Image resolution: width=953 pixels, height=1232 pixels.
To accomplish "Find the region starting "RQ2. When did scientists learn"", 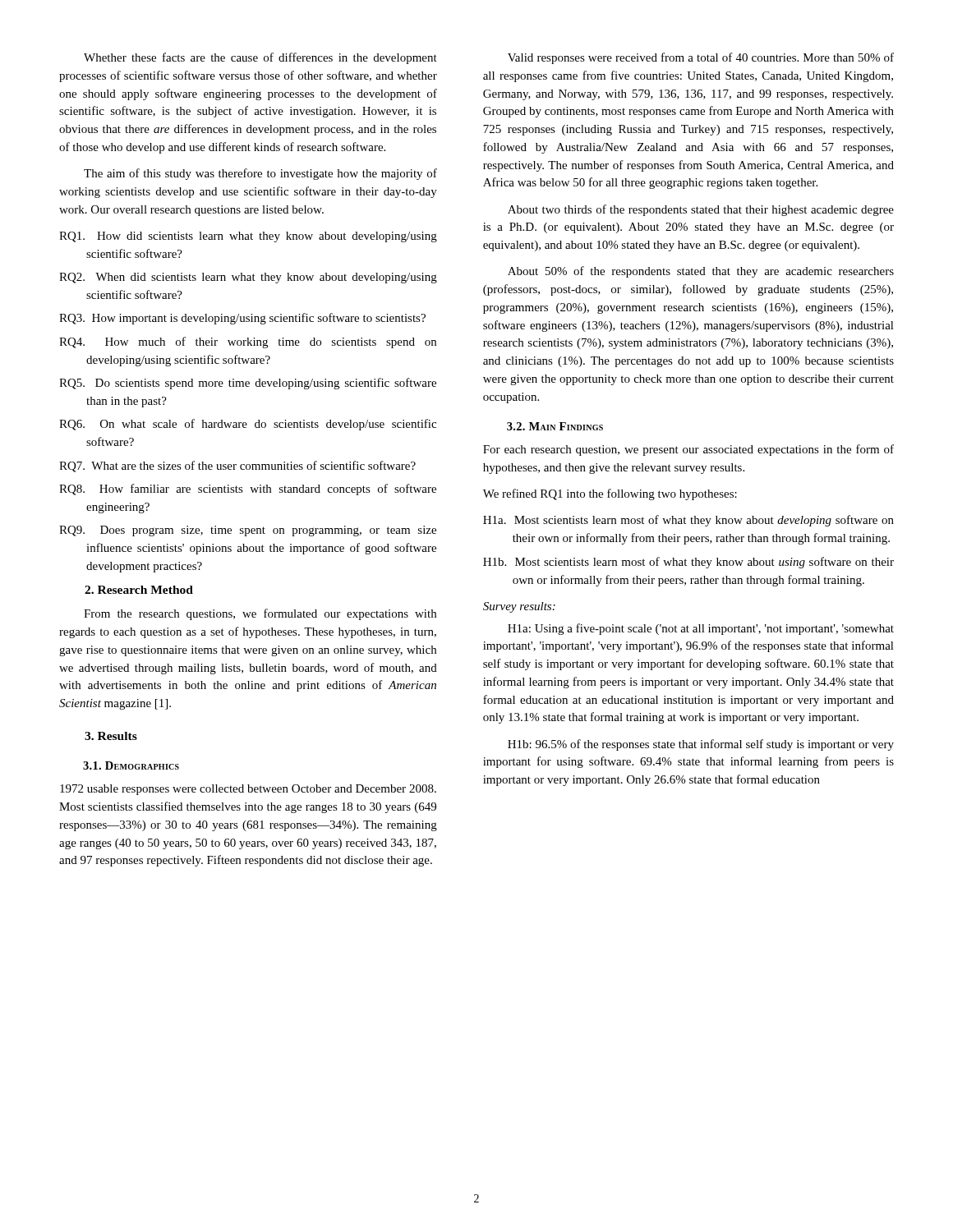I will pos(248,286).
